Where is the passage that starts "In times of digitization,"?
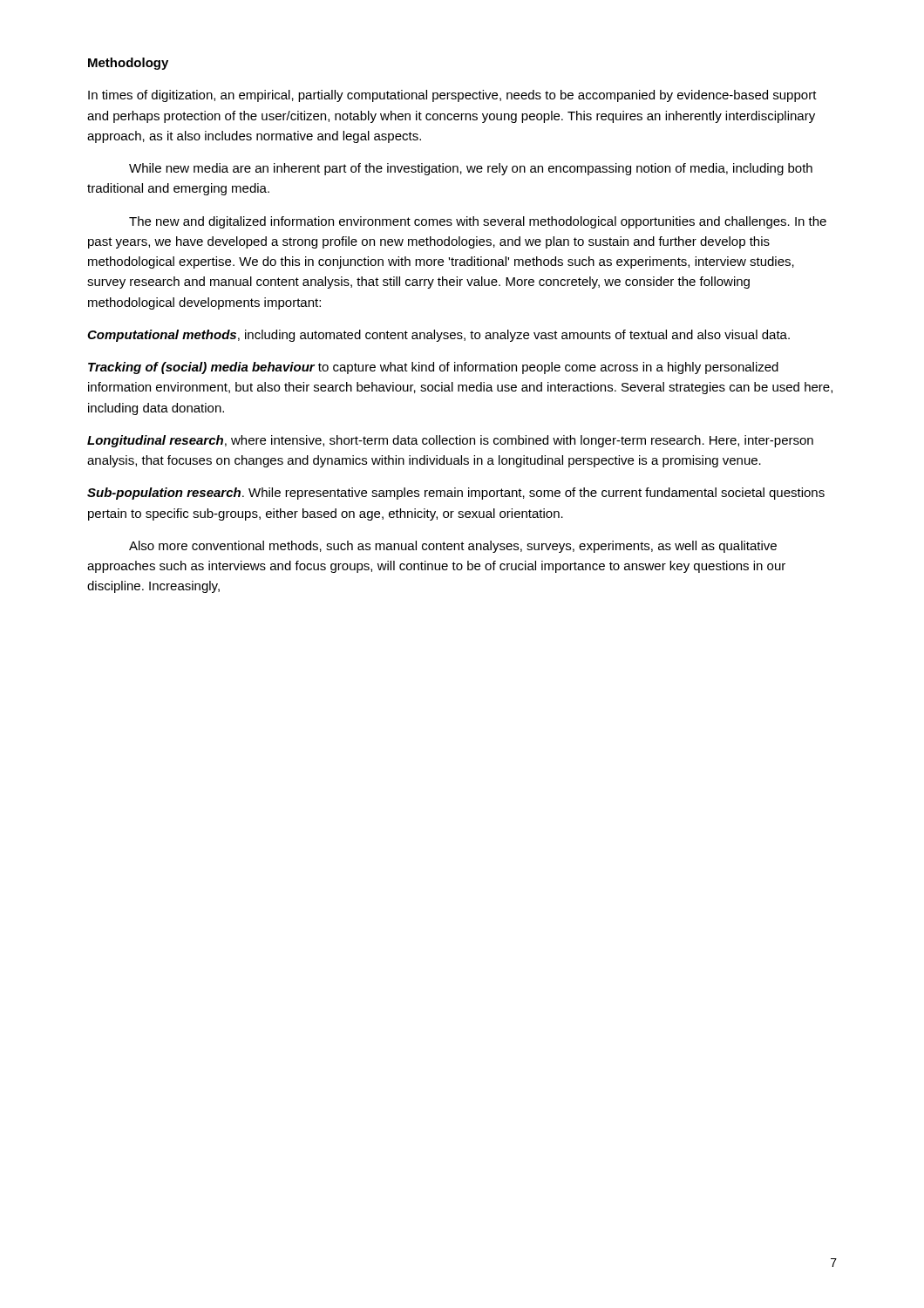The width and height of the screenshot is (924, 1308). click(x=452, y=115)
